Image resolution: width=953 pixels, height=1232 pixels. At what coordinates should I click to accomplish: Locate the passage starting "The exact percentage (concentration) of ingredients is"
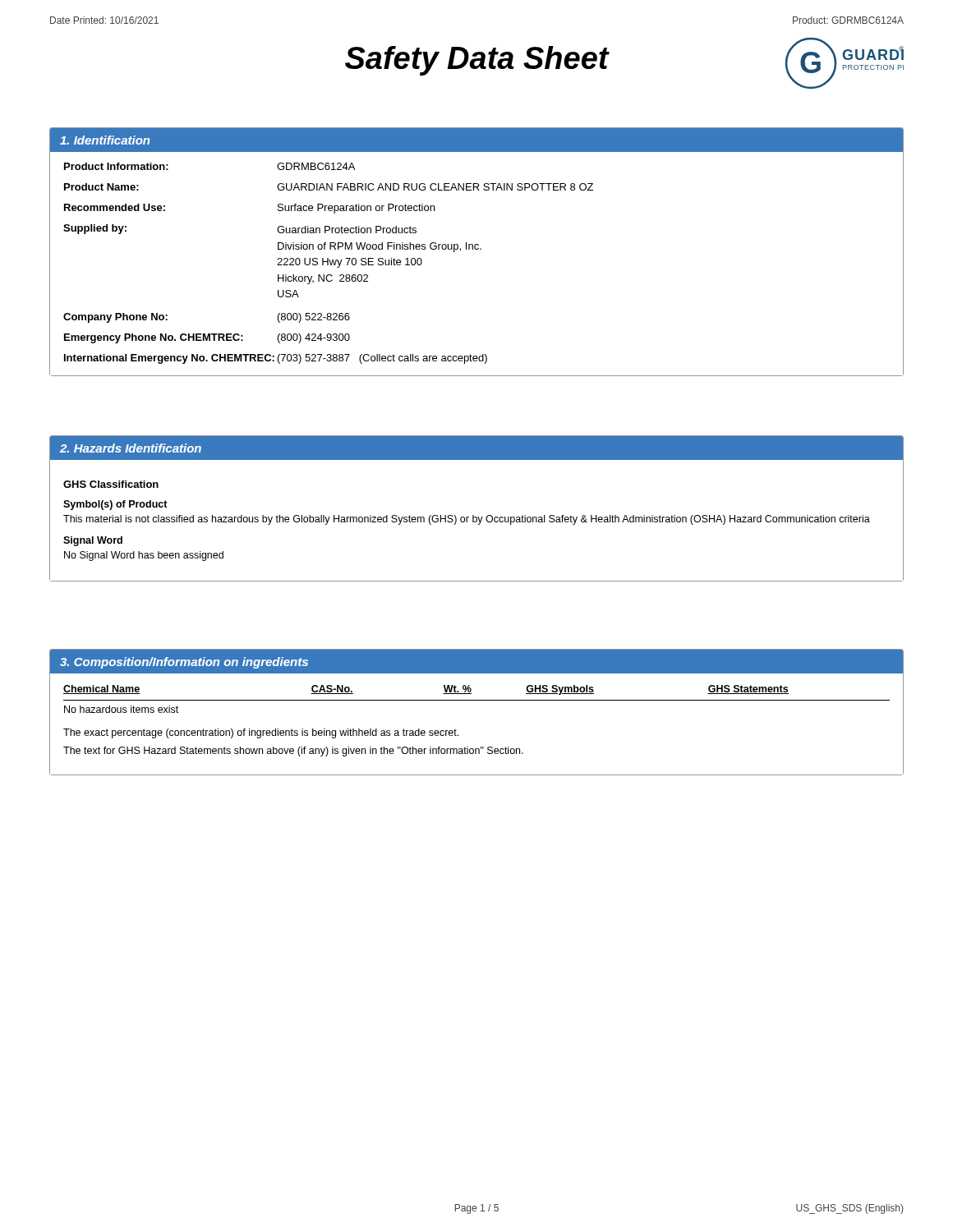[261, 733]
